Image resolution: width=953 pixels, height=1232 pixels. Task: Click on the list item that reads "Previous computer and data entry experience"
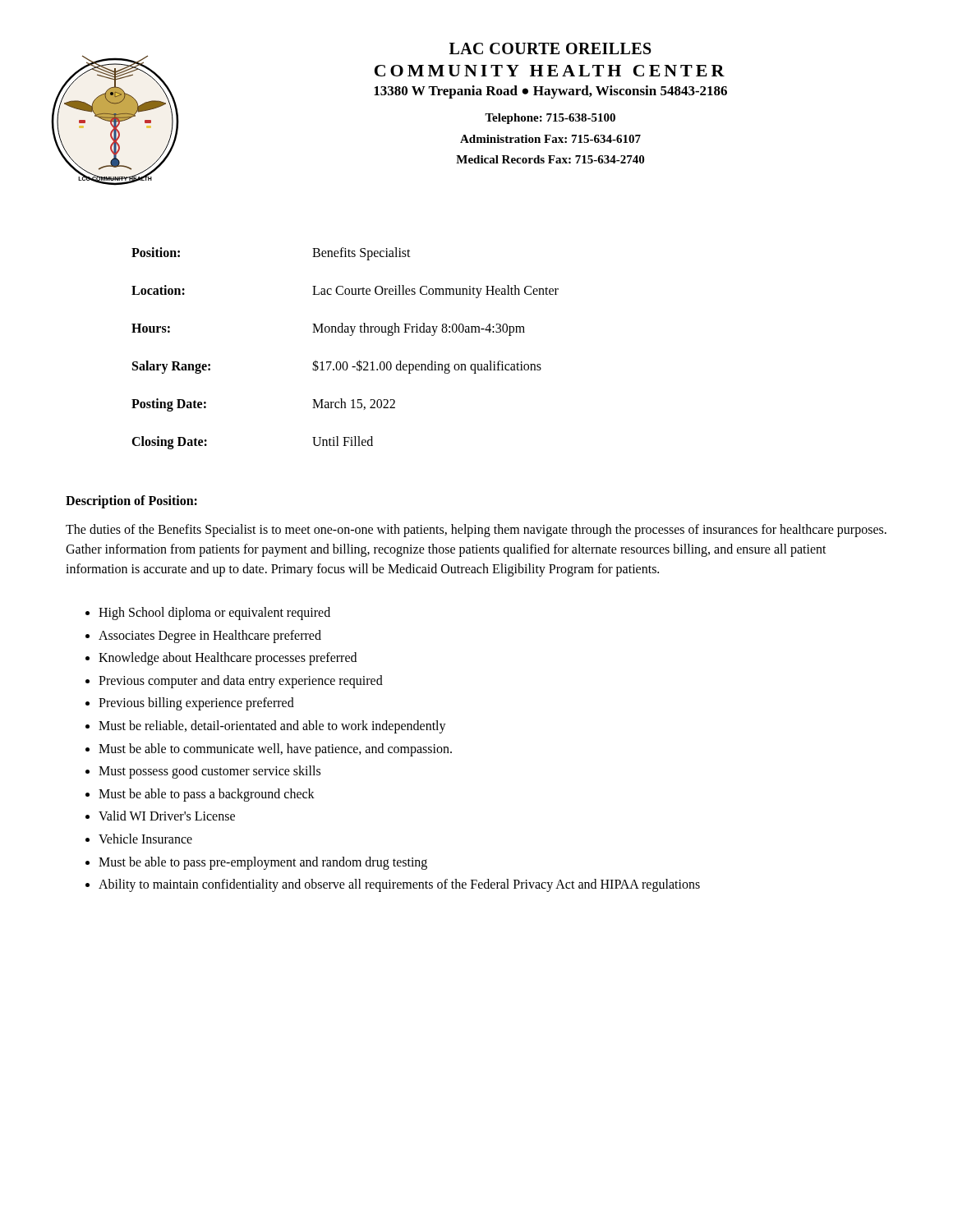[x=241, y=682]
